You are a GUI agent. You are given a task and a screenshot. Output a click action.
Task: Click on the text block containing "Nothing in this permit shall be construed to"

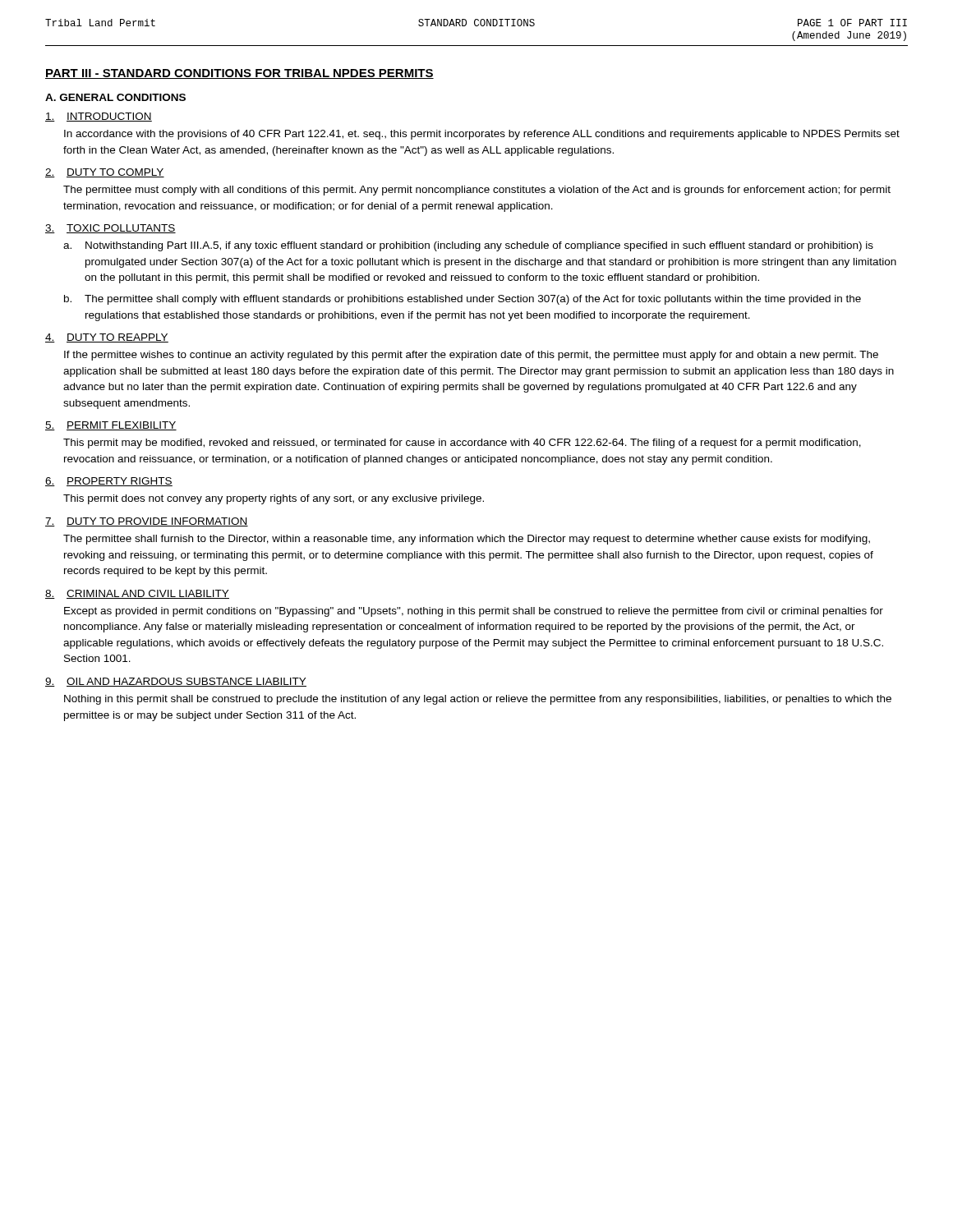(478, 707)
